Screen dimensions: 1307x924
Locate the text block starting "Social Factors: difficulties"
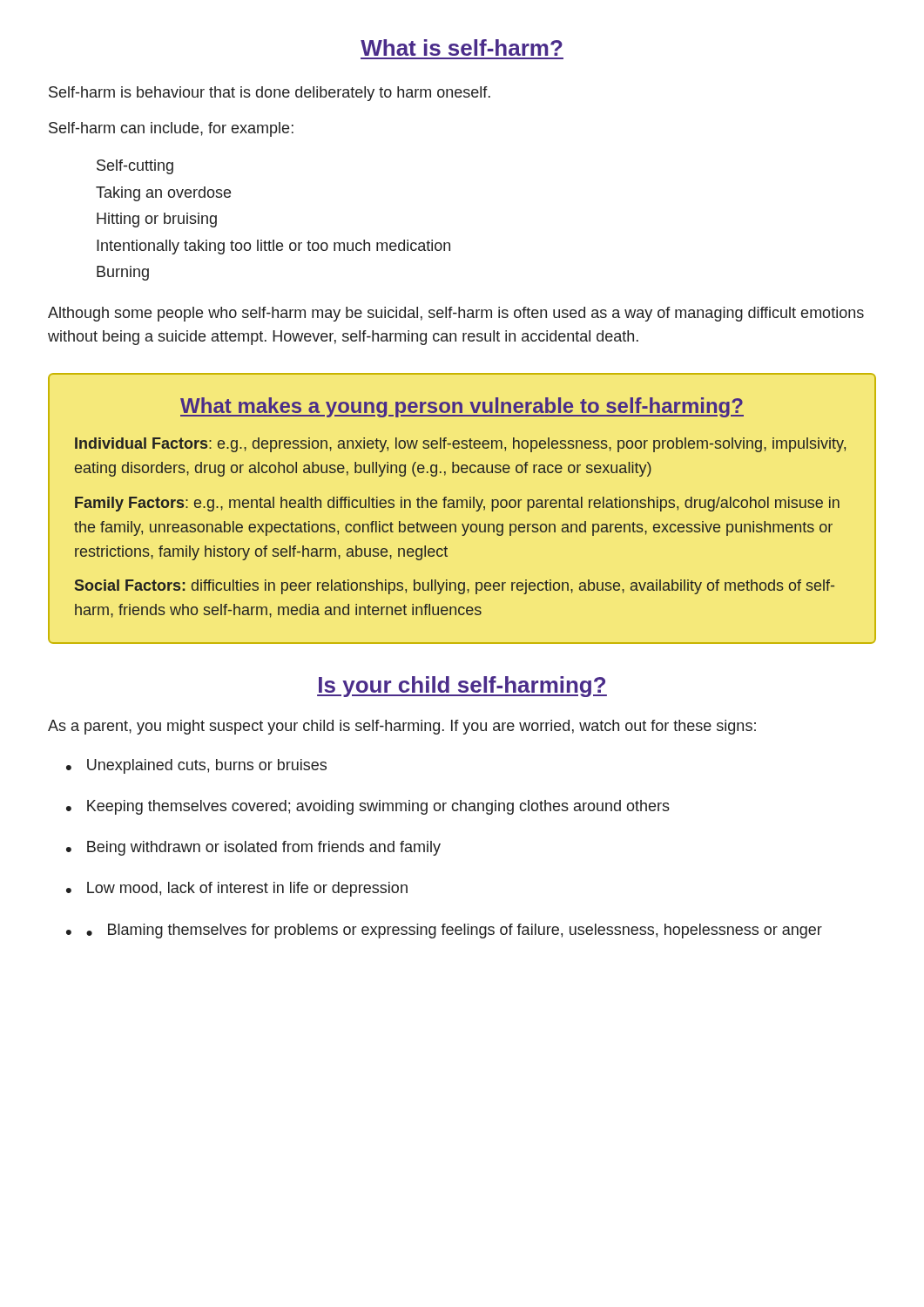pyautogui.click(x=455, y=598)
